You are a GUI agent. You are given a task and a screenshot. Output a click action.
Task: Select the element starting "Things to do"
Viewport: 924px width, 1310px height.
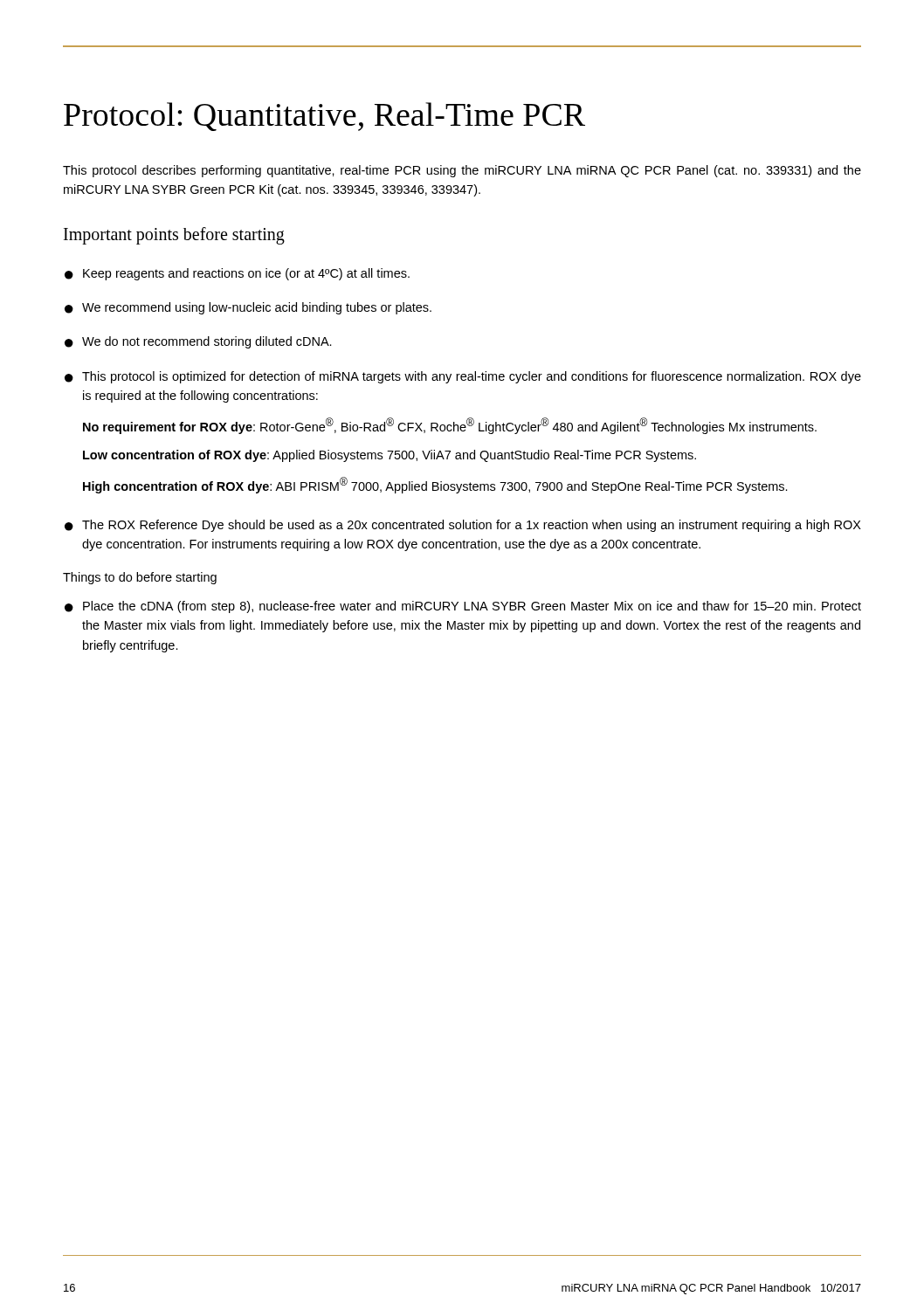click(140, 577)
